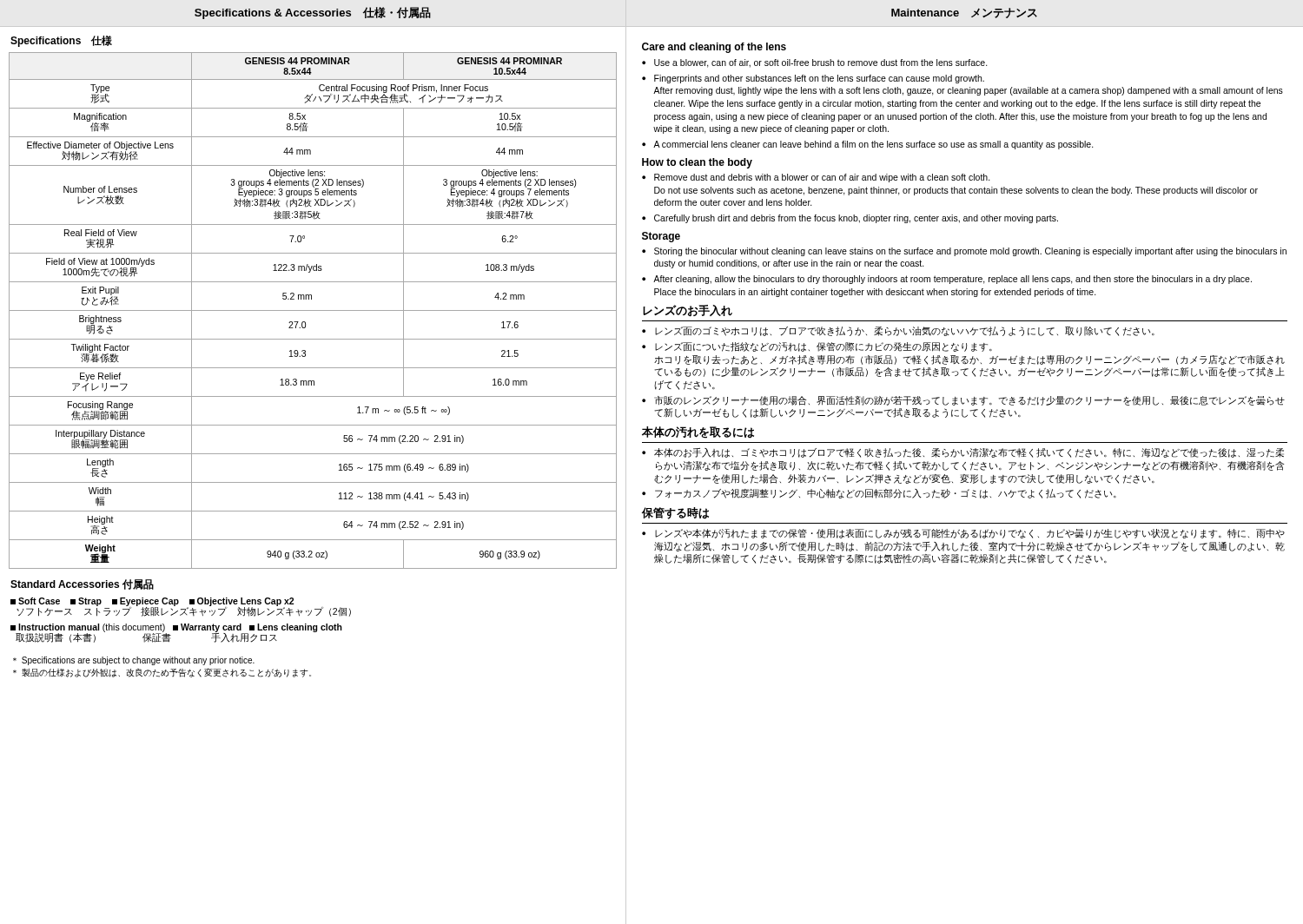Point to "Specifications 仕様"

tap(61, 41)
